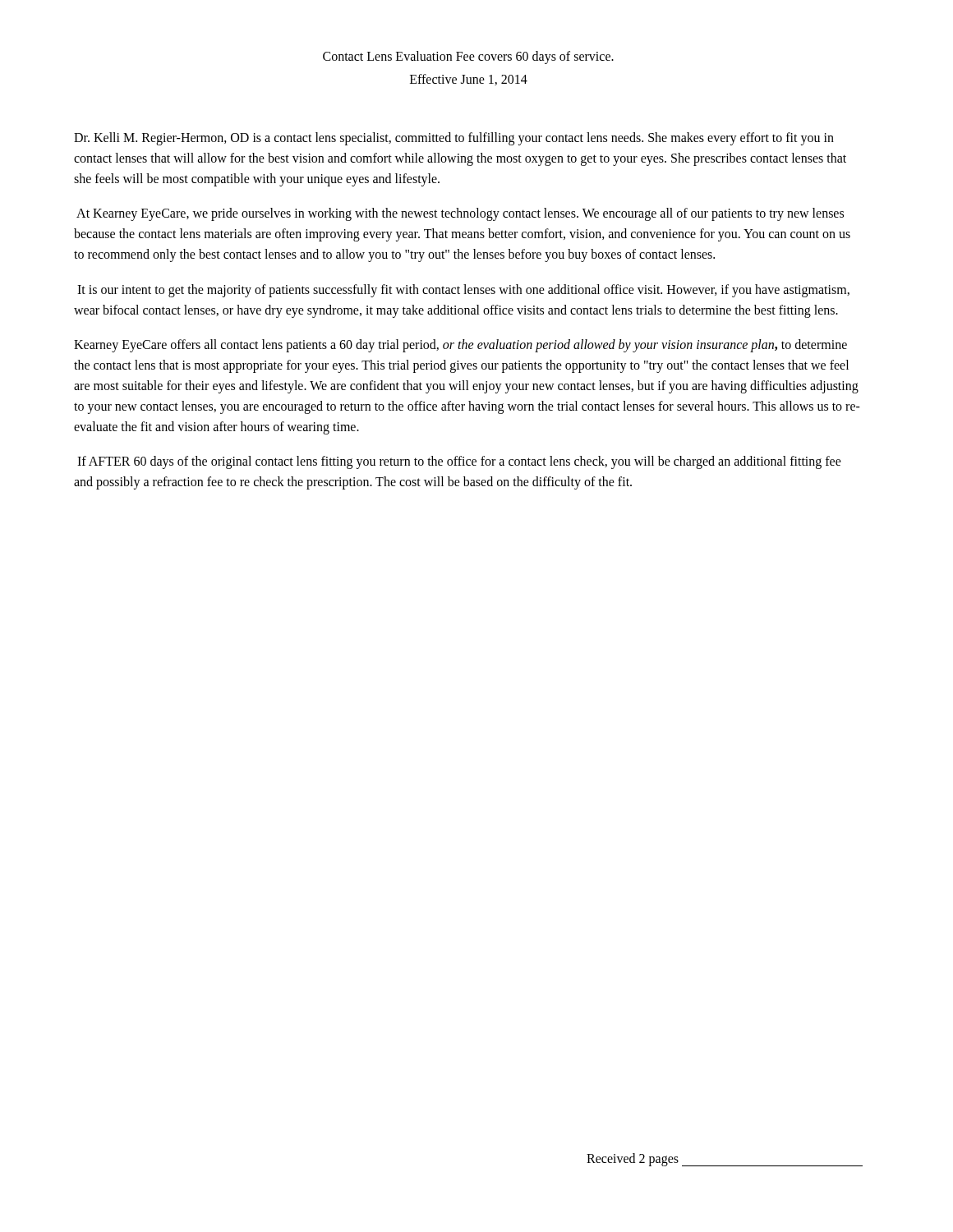Point to the block beginning "At Kearney EyeCare, we pride"

(462, 234)
